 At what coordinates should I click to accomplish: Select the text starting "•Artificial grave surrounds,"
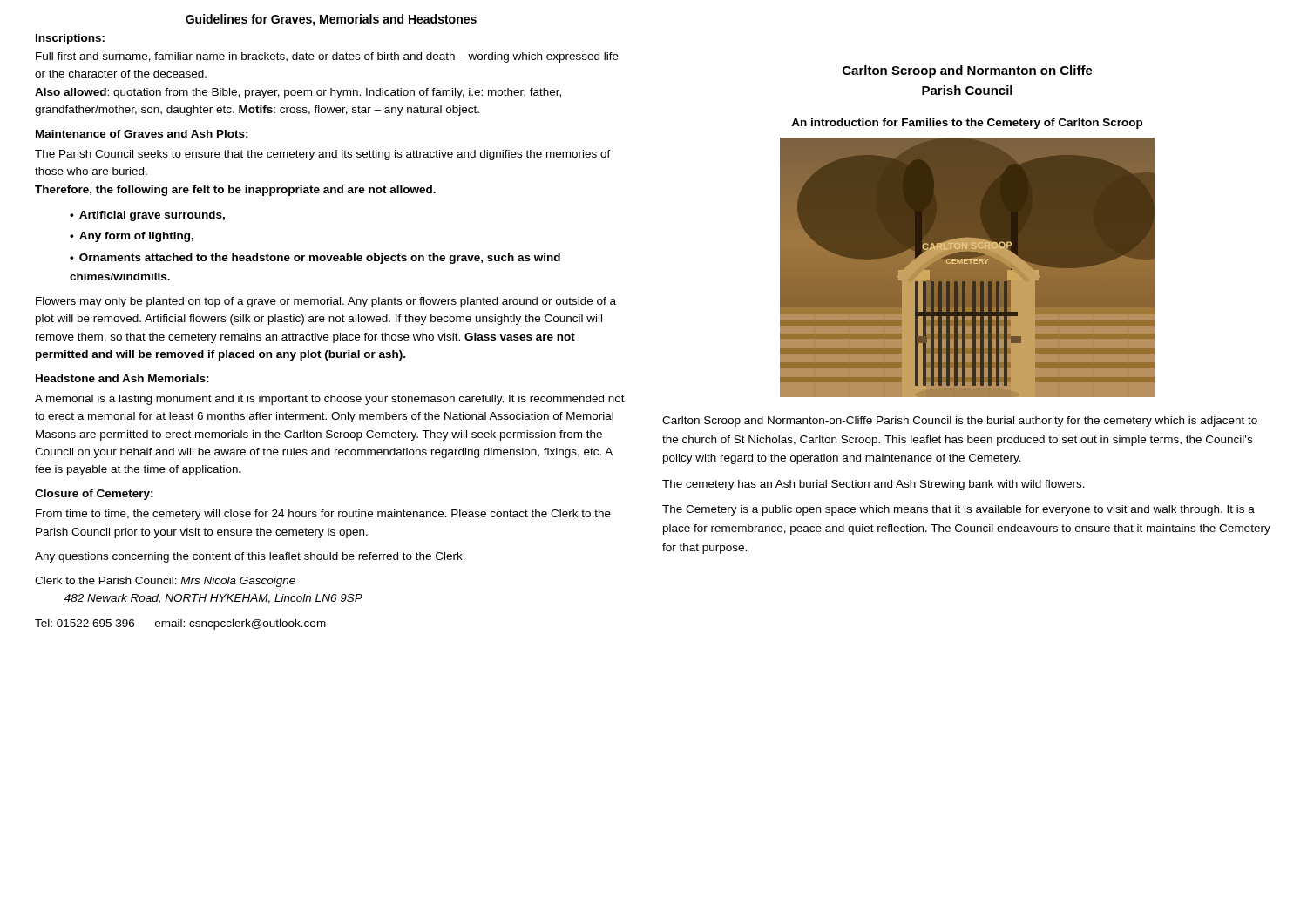[x=148, y=215]
